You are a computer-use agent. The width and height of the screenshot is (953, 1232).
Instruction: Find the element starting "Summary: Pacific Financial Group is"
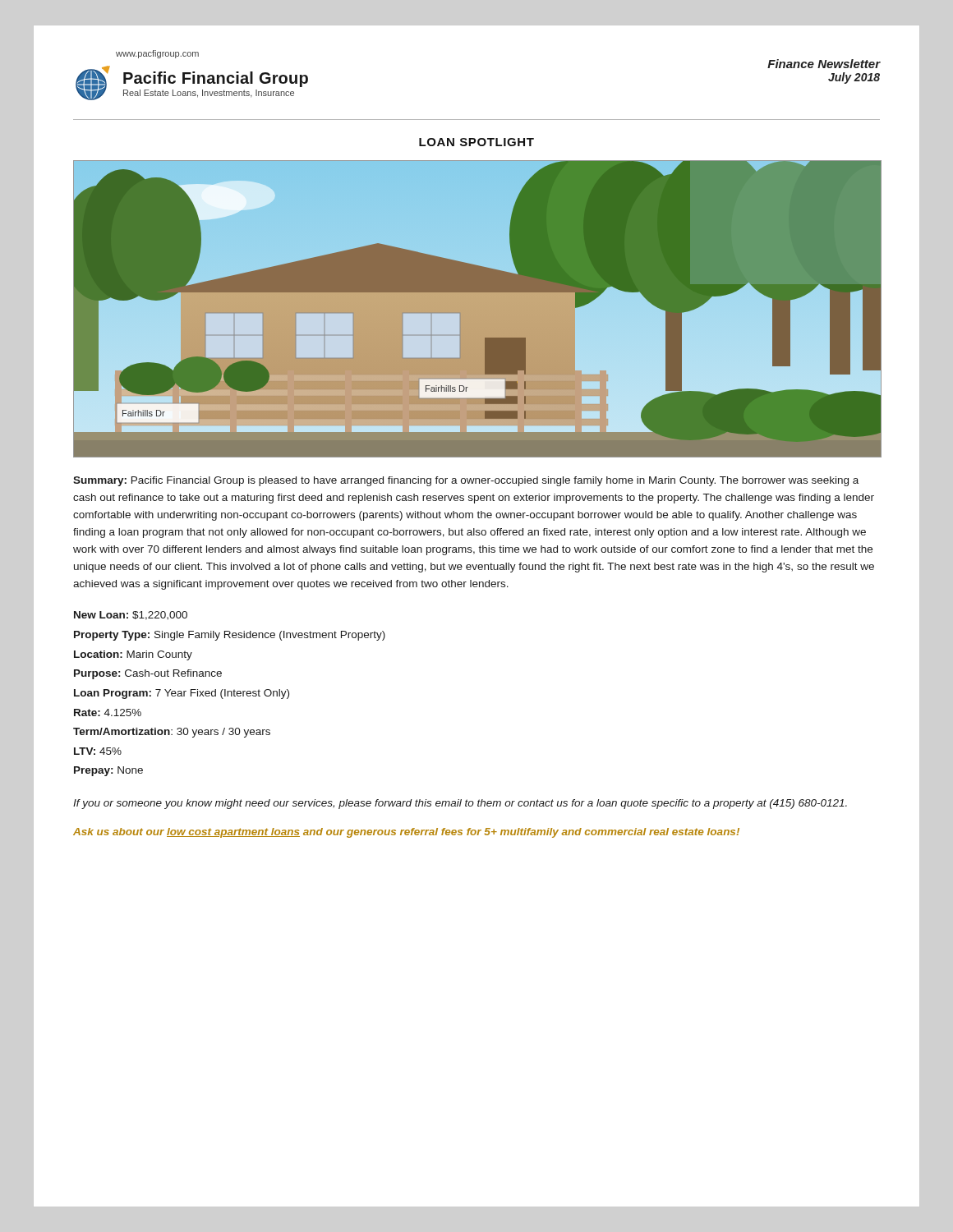[x=474, y=532]
